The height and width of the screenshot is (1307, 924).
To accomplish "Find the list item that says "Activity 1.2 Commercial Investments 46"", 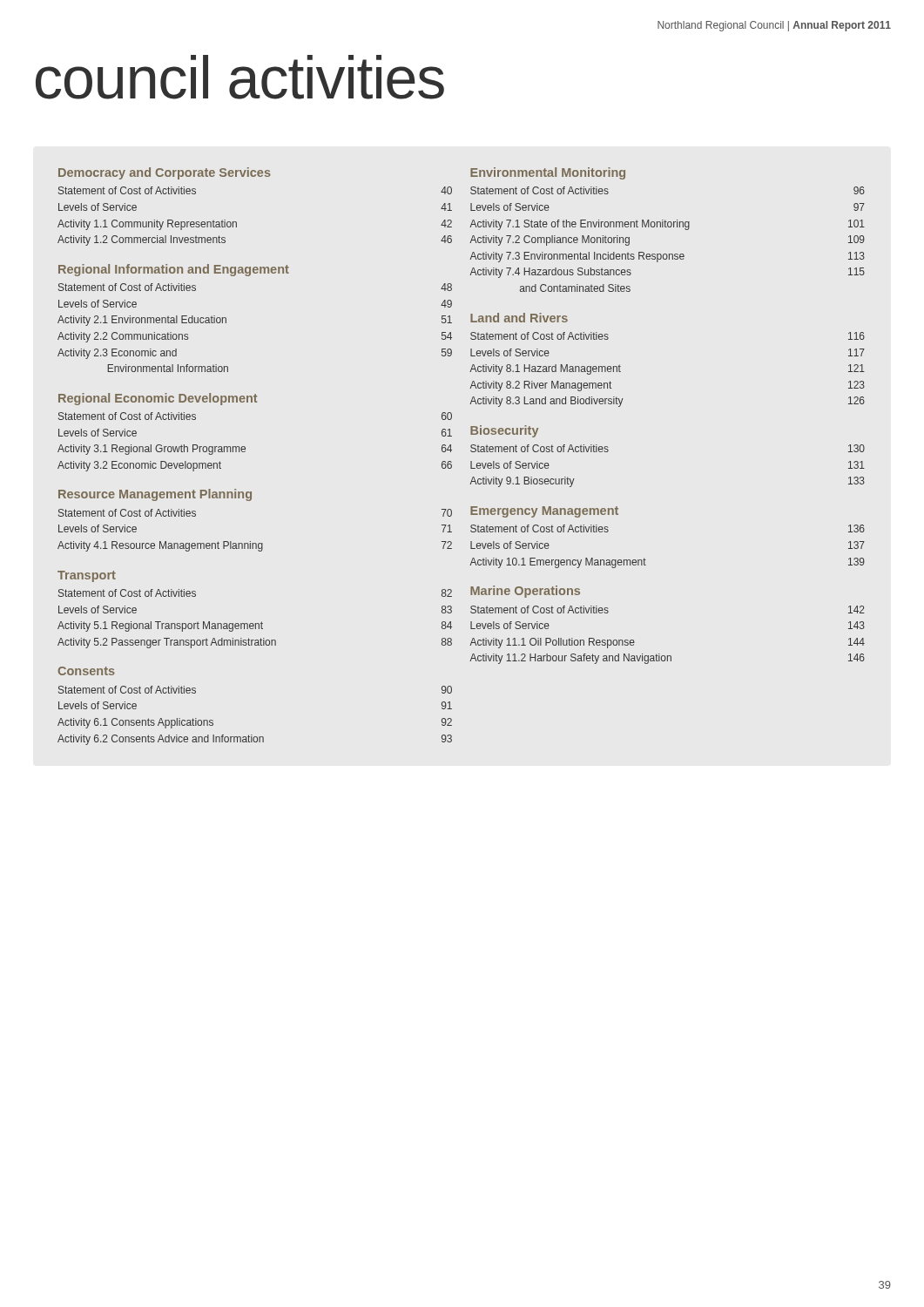I will click(144, 240).
